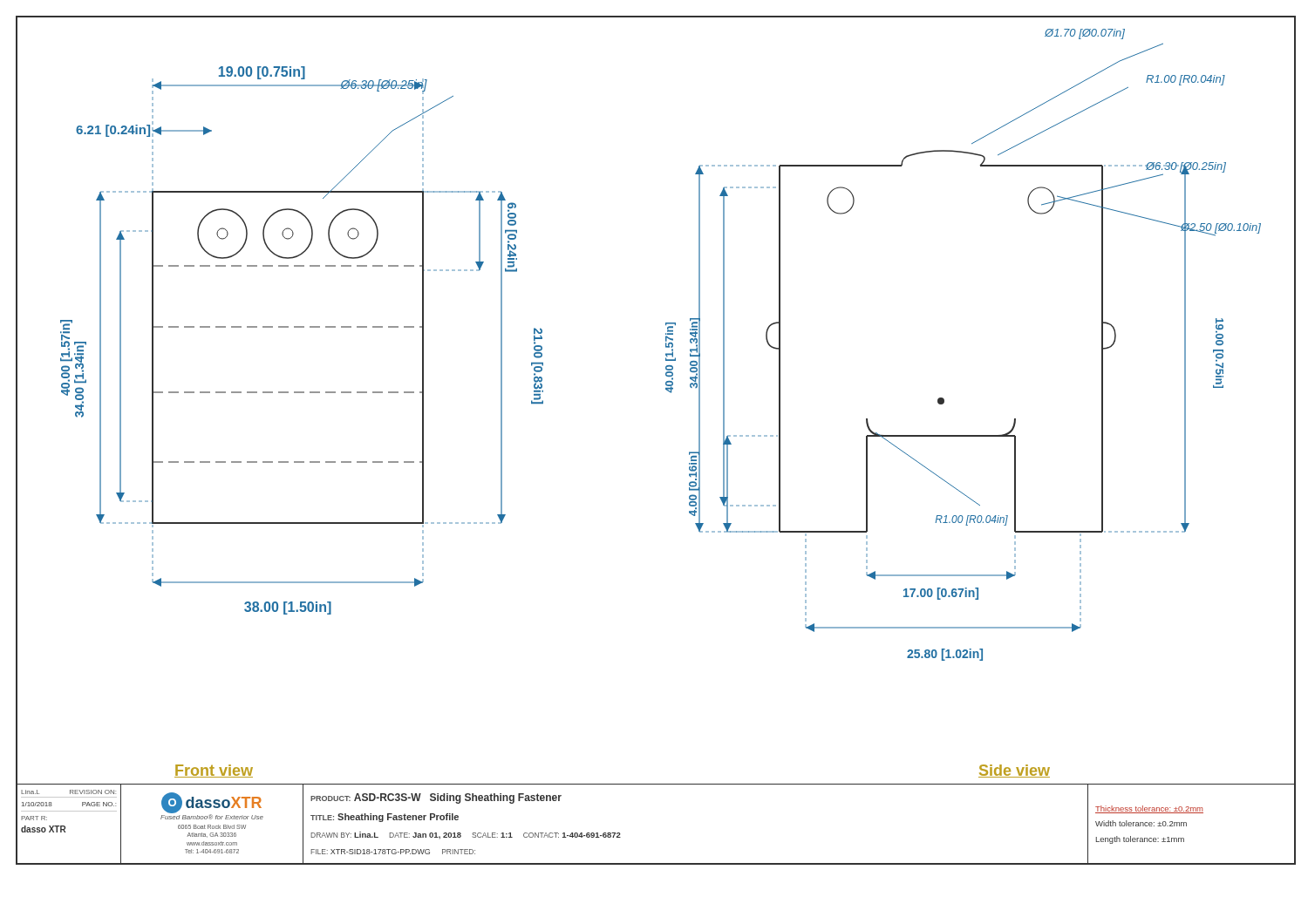1308x924 pixels.
Task: Click on the text starting "Front view"
Action: (x=214, y=771)
